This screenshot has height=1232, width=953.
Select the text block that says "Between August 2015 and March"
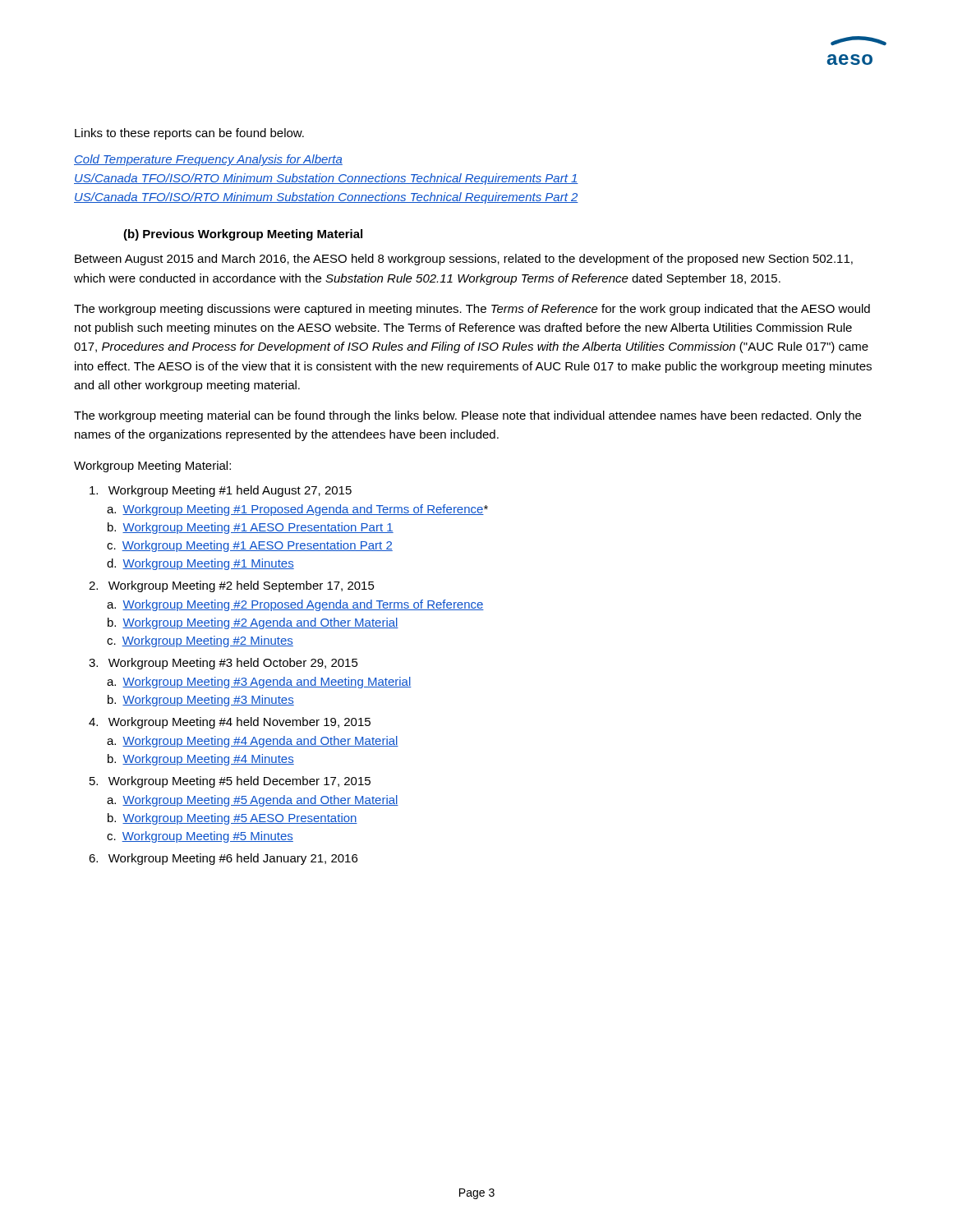[464, 268]
